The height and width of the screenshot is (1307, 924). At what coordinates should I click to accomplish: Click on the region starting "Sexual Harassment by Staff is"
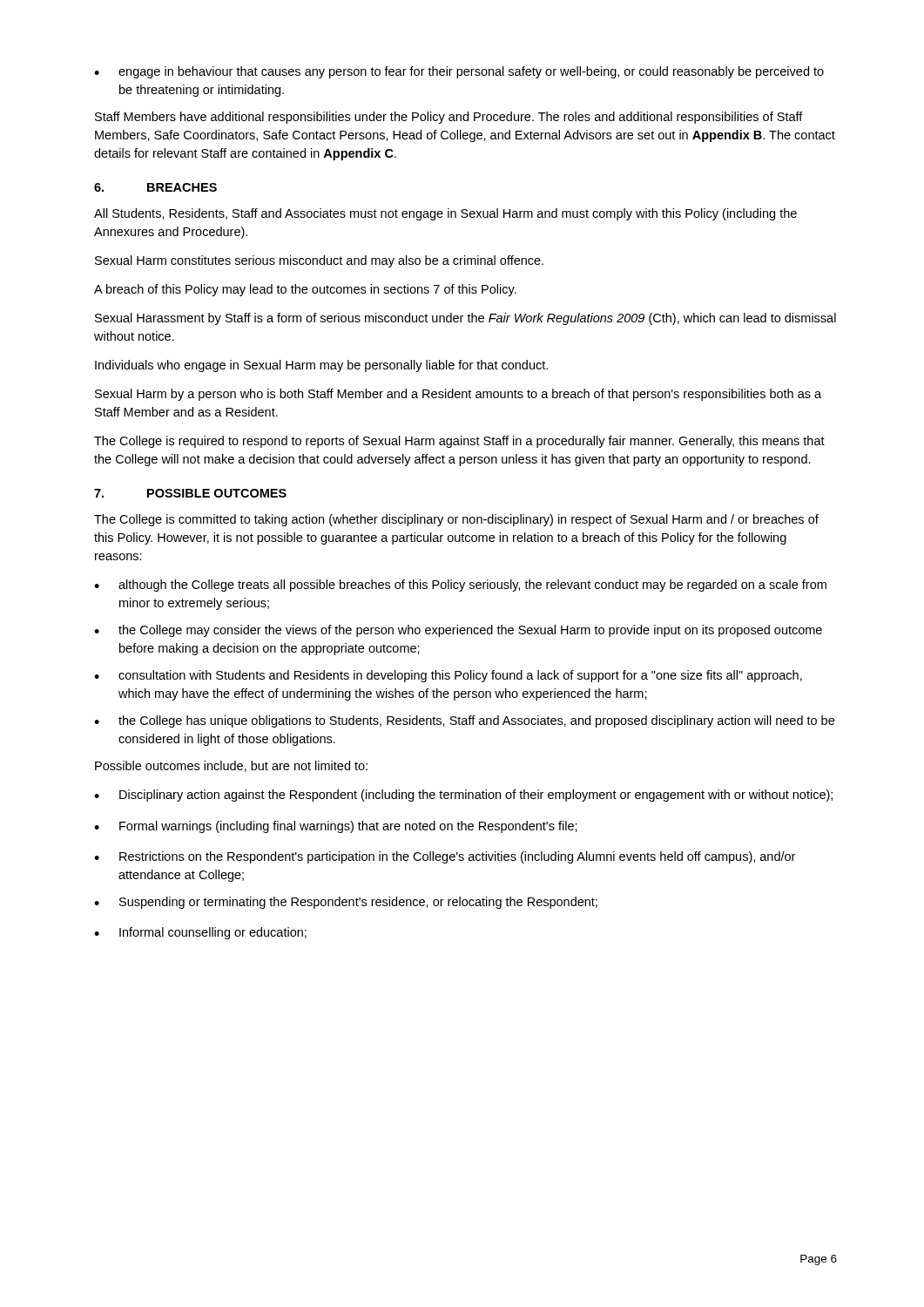(x=465, y=328)
